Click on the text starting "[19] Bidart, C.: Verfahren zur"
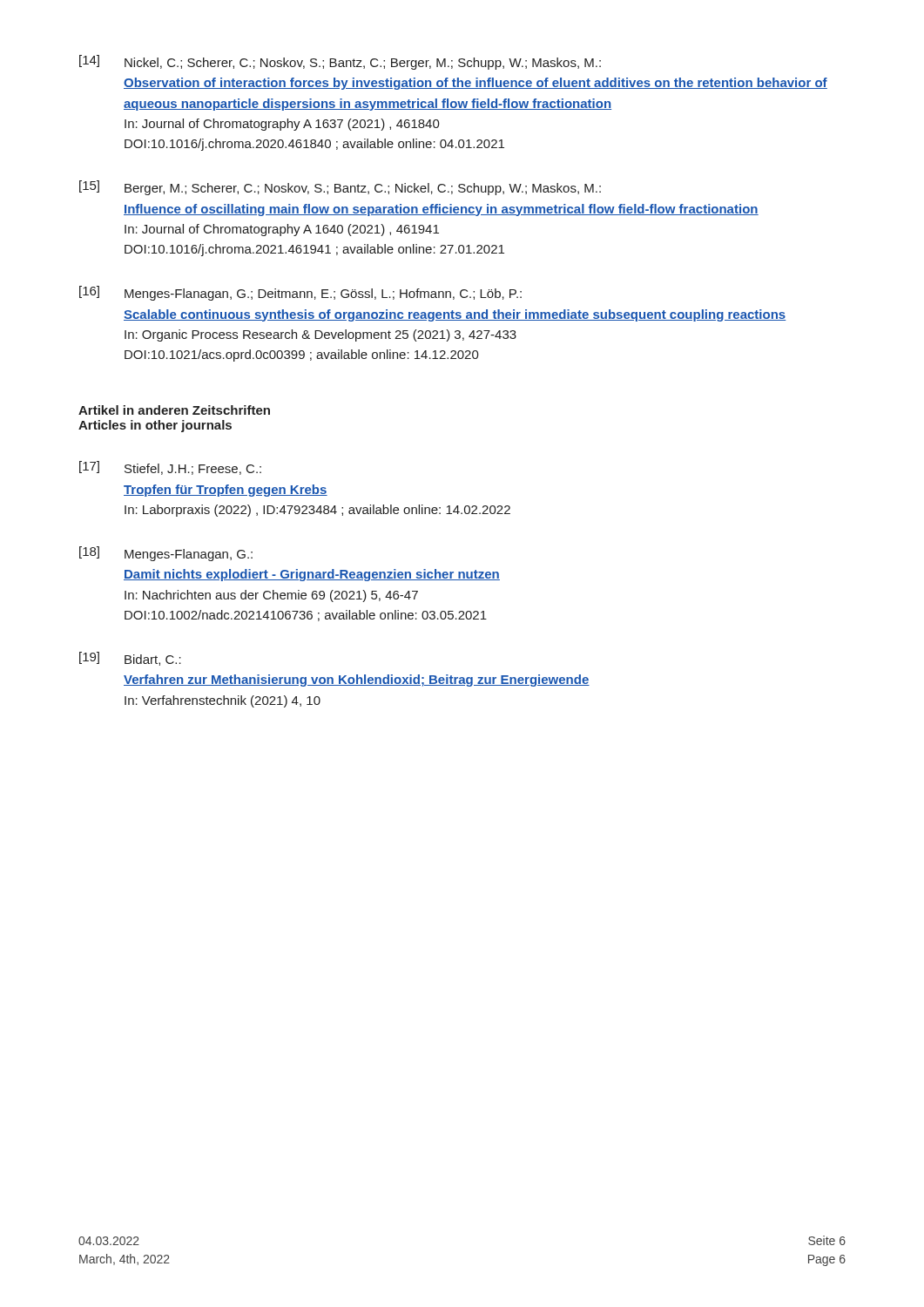 click(x=462, y=680)
